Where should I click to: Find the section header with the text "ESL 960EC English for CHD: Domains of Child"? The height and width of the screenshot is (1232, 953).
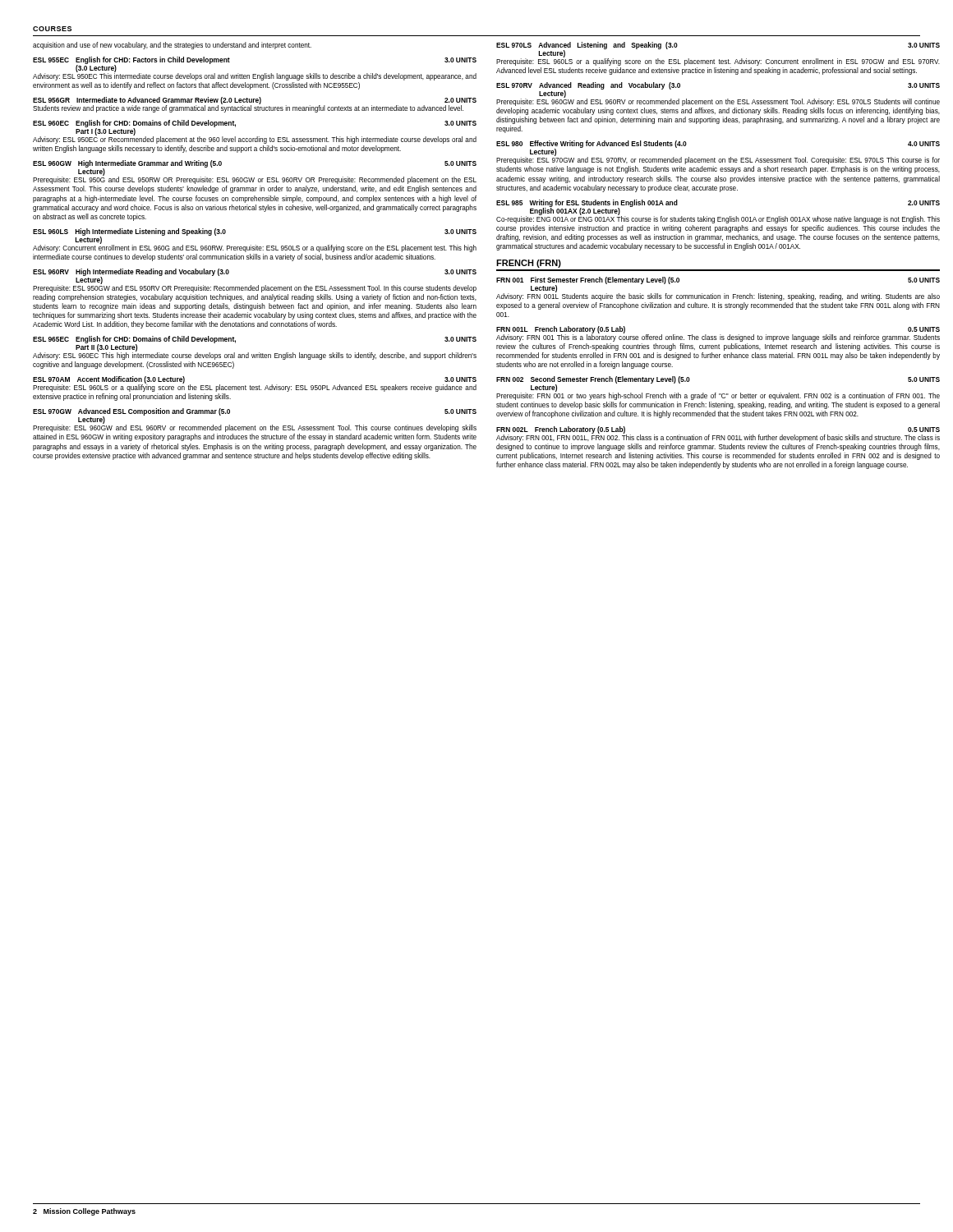coord(255,137)
